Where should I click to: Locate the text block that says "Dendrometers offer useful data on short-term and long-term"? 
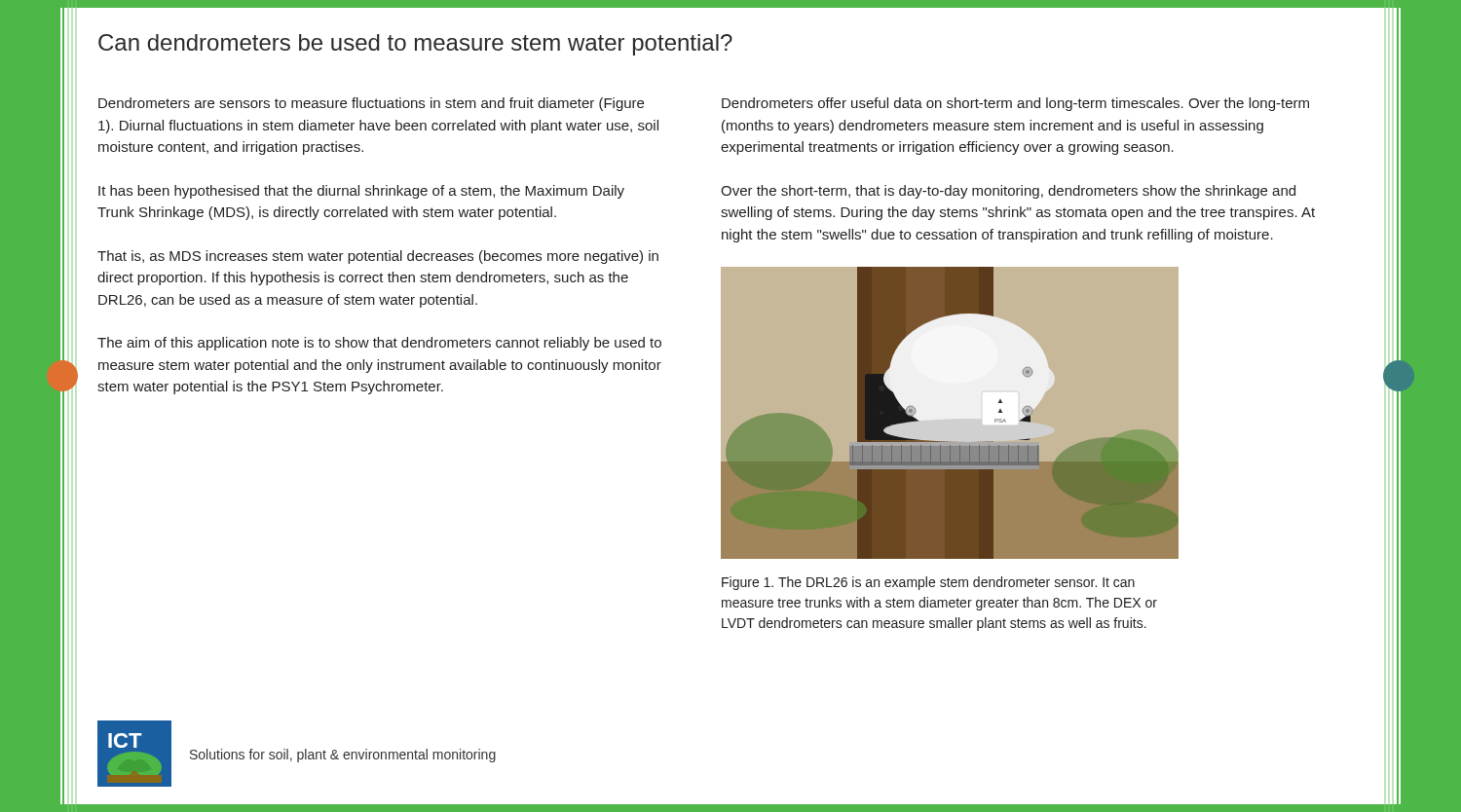1023,125
